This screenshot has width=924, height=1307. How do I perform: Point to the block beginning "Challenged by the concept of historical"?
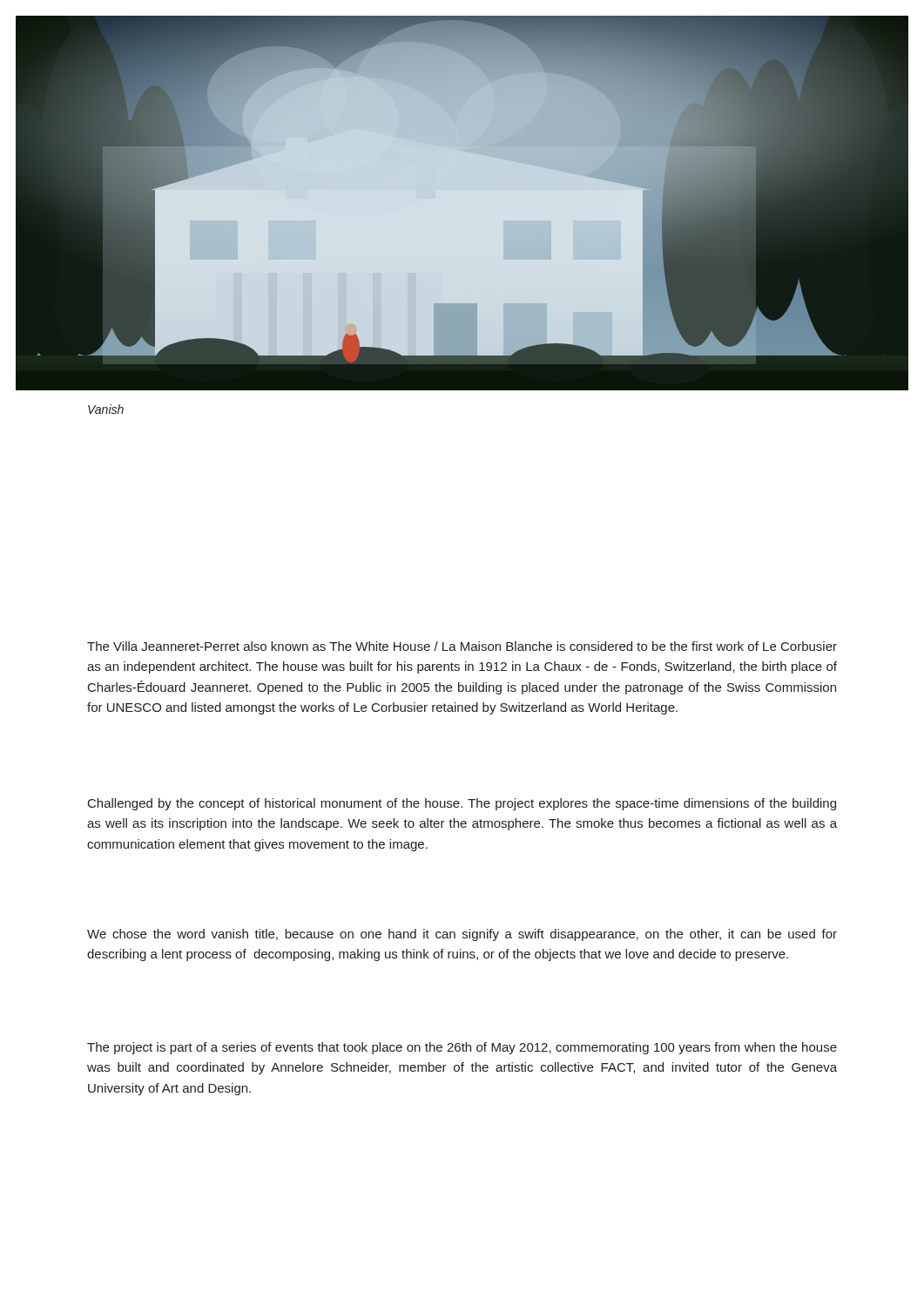462,823
